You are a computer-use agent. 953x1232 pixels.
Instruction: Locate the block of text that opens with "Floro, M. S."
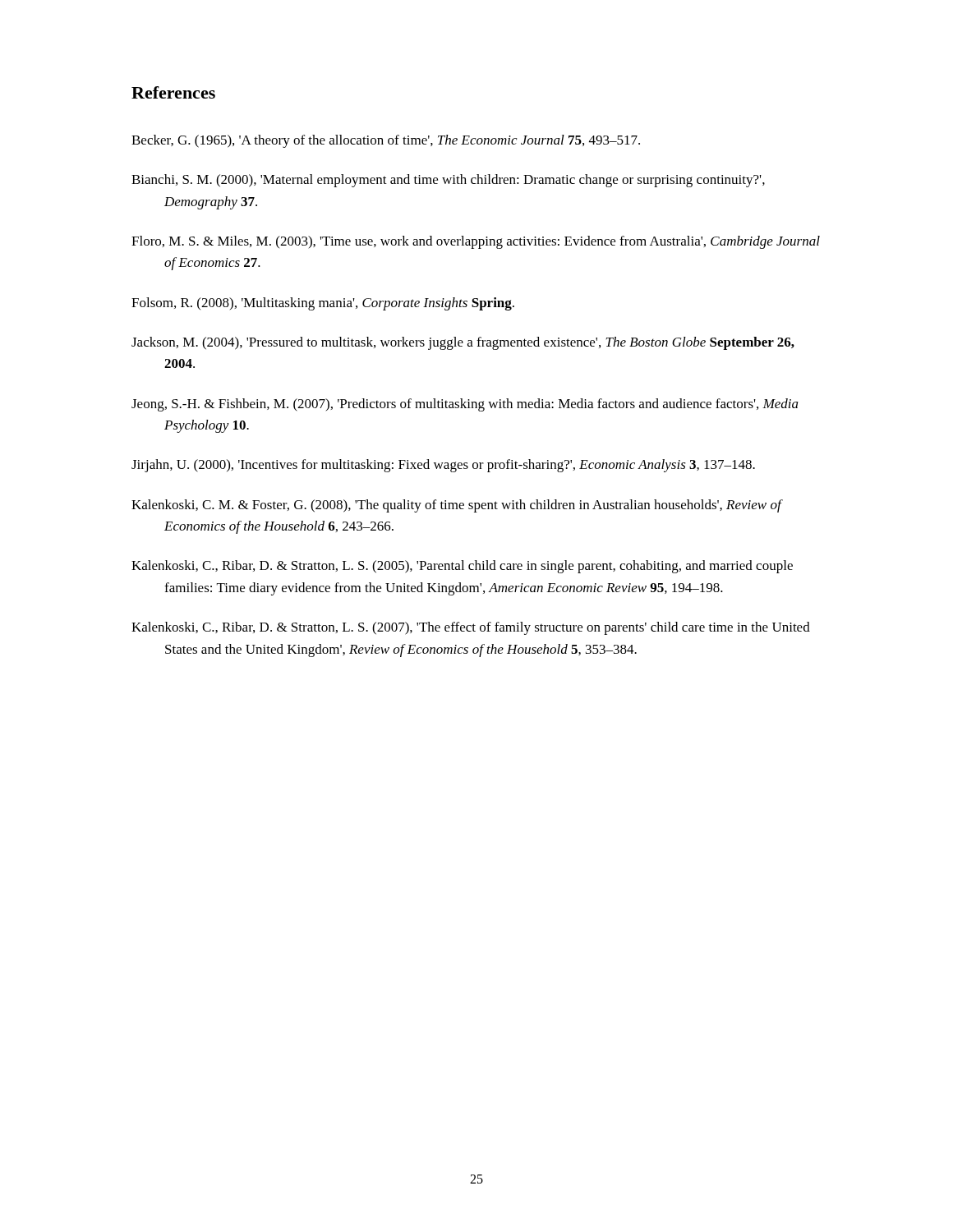pyautogui.click(x=476, y=252)
